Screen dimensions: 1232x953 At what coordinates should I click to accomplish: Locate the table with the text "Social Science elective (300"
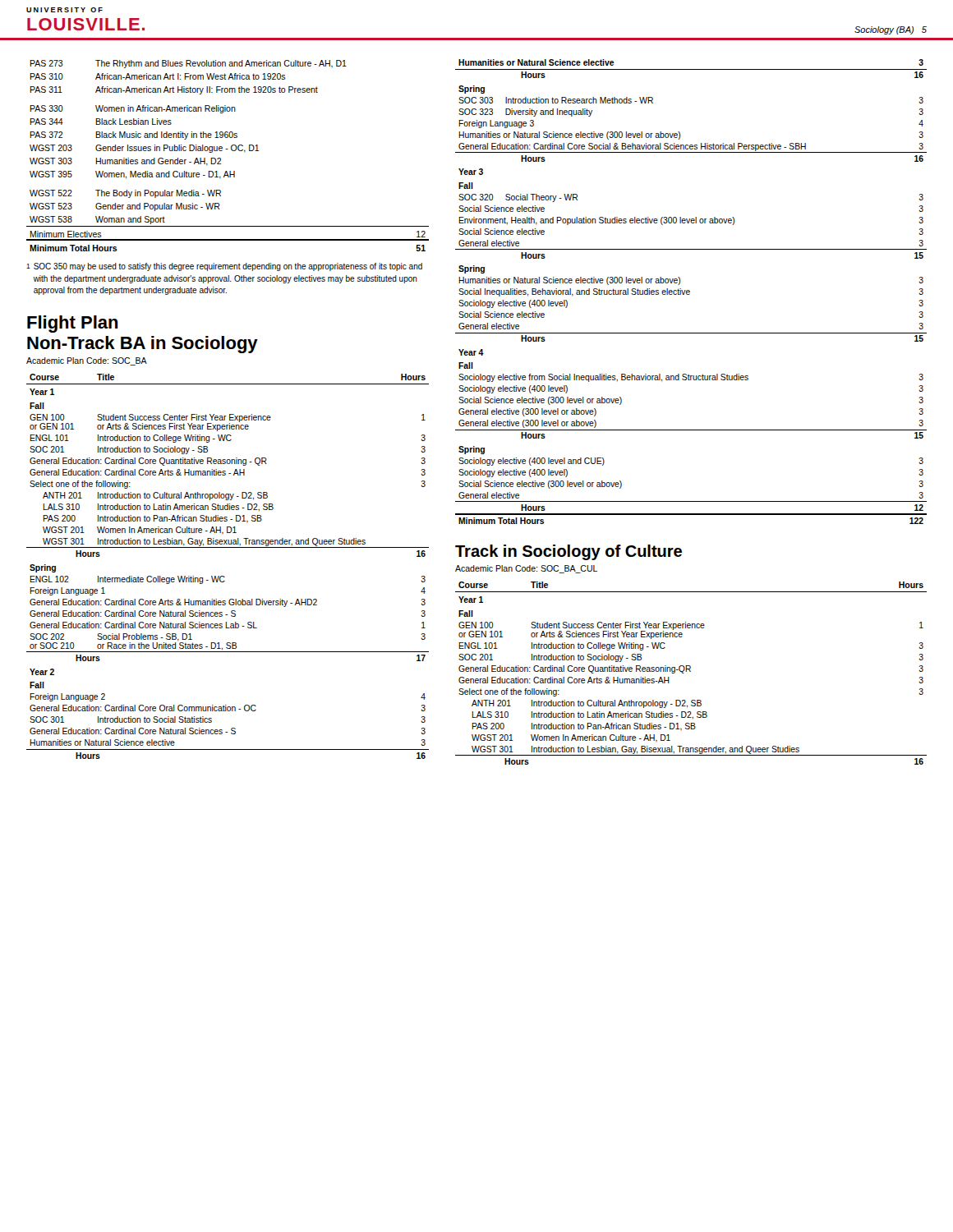click(691, 292)
